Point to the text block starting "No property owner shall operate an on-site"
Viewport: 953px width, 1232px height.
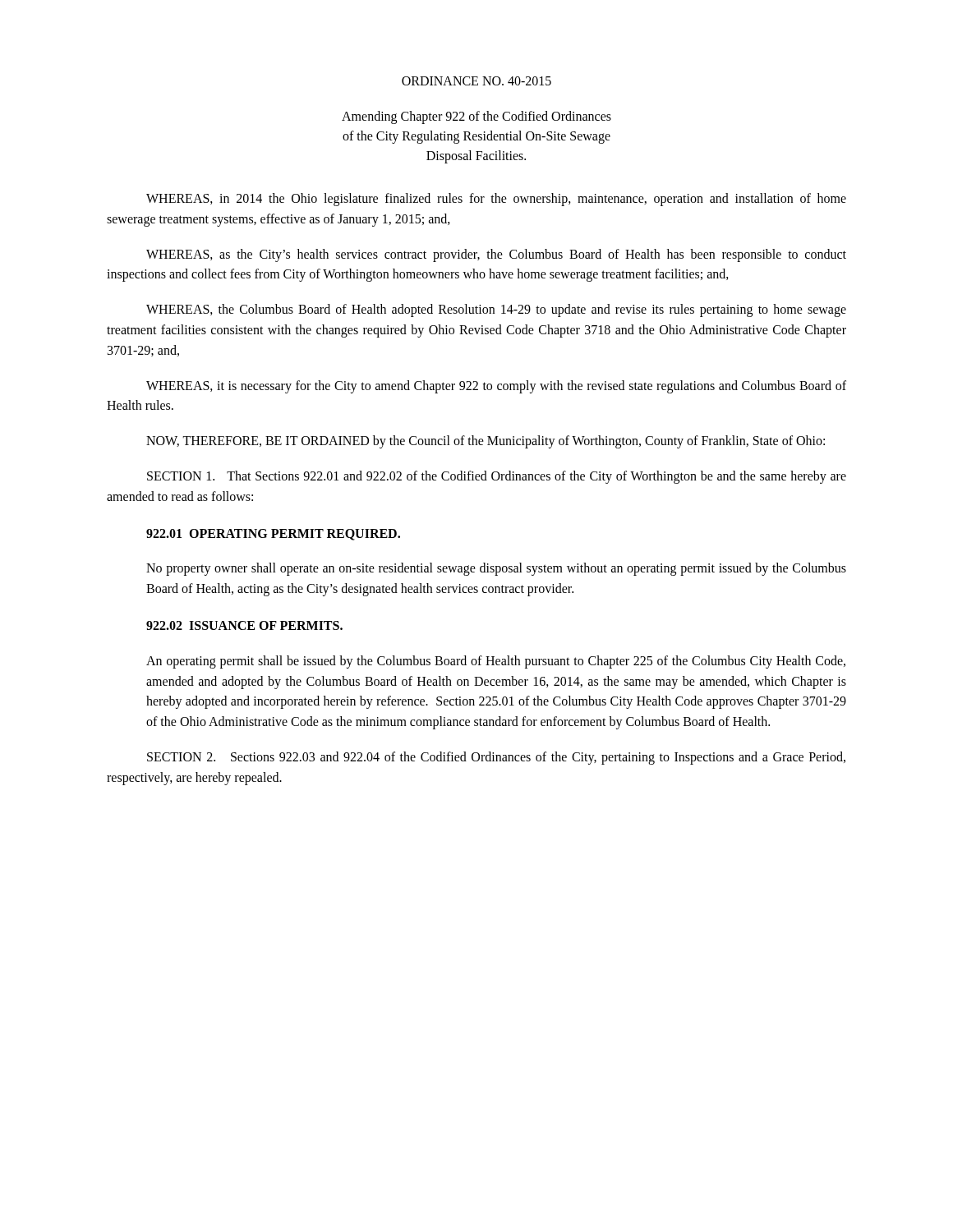click(x=496, y=578)
